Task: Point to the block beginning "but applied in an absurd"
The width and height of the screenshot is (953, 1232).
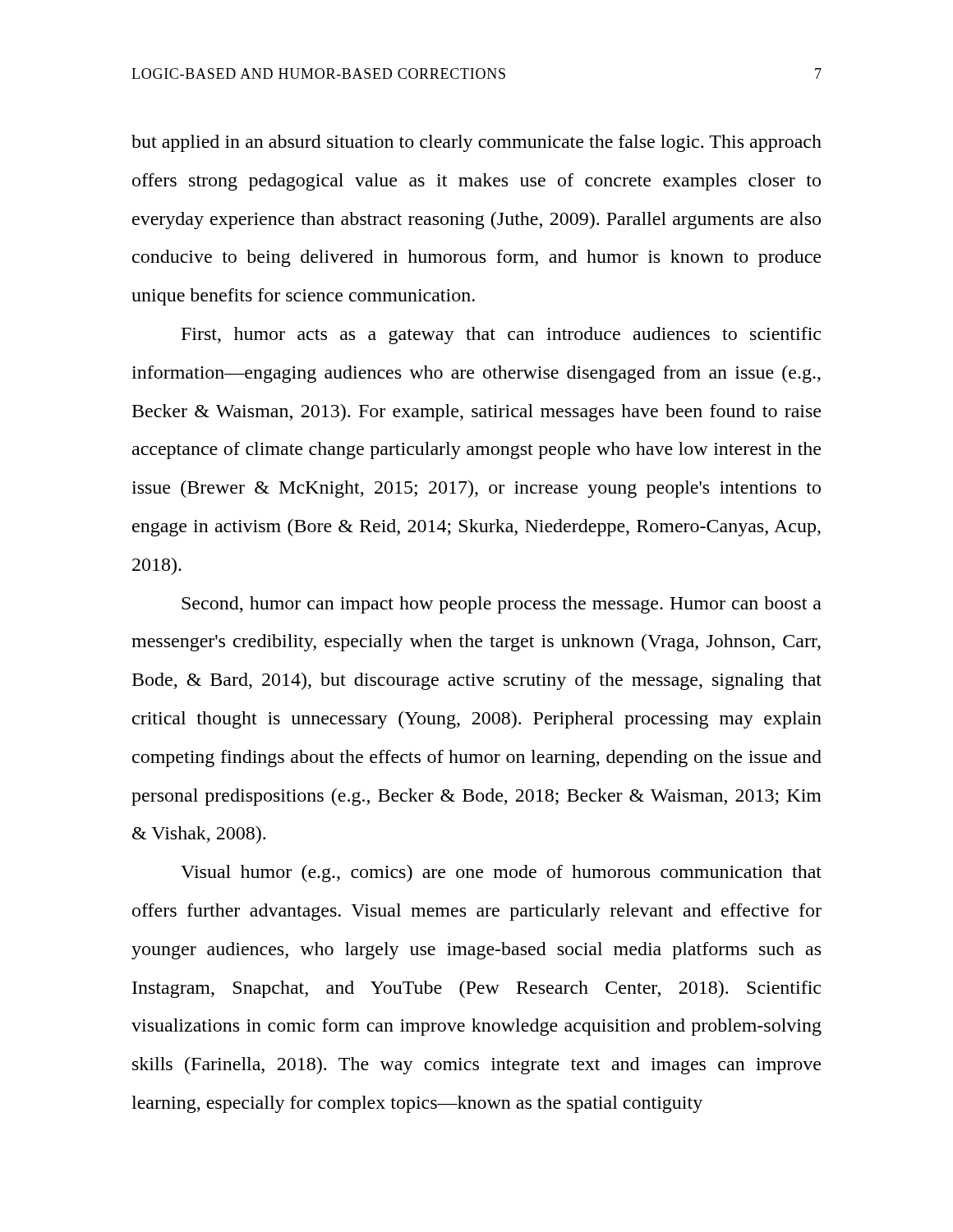Action: [x=476, y=218]
